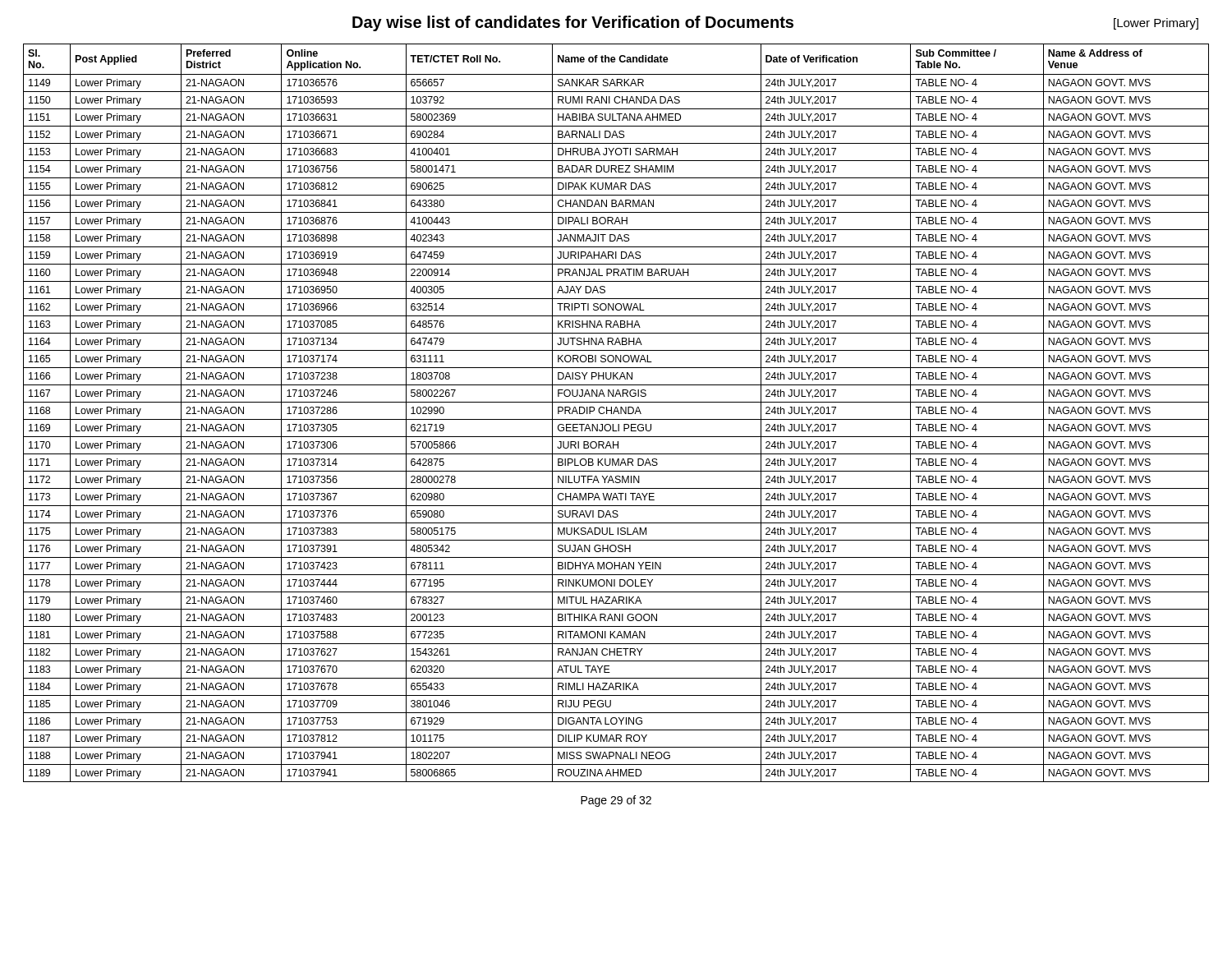Locate the table with the text "RUMI RANI CHANDA DAS"
This screenshot has height=953, width=1232.
pyautogui.click(x=616, y=410)
